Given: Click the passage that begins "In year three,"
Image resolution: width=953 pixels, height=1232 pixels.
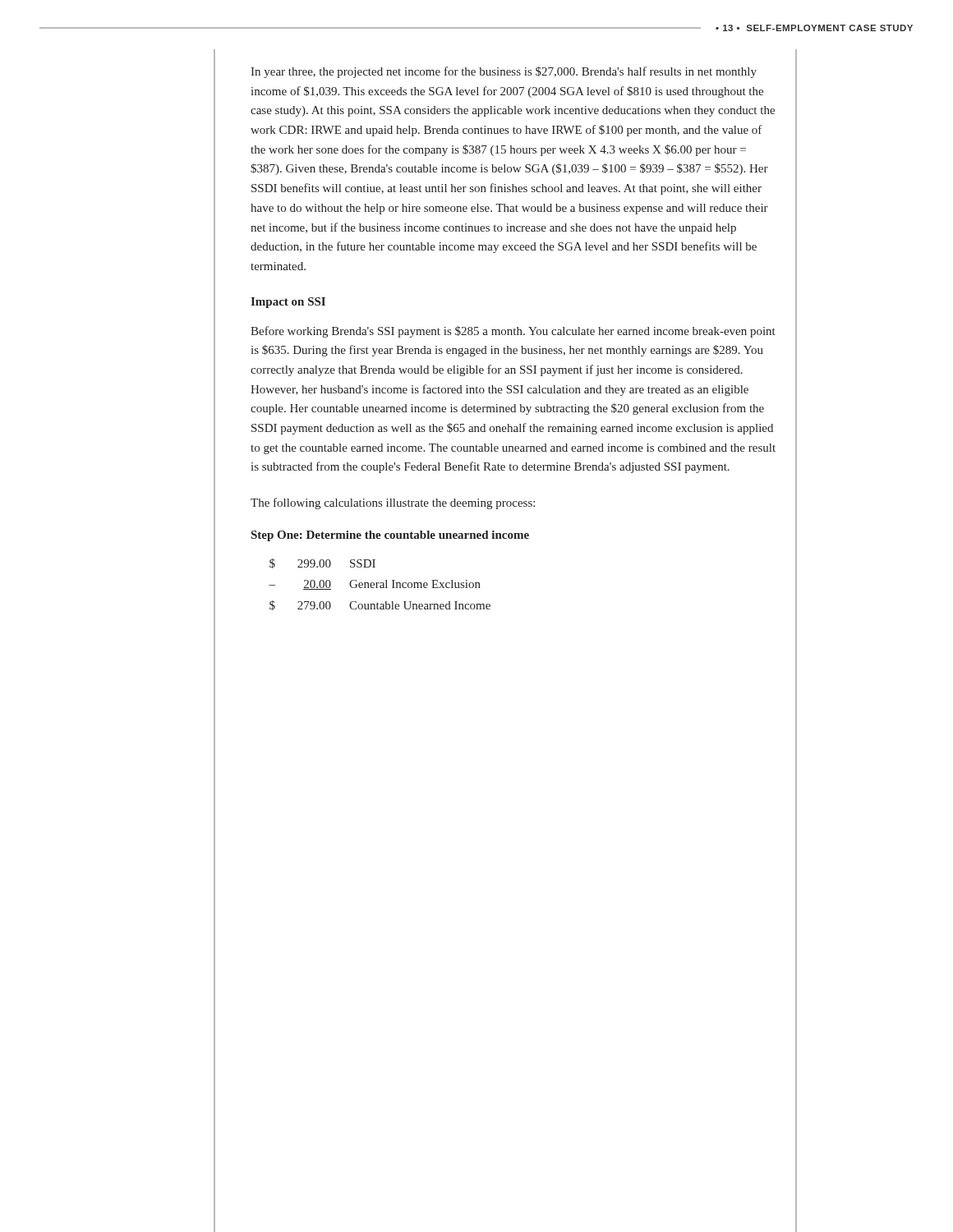Looking at the screenshot, I should [x=513, y=169].
